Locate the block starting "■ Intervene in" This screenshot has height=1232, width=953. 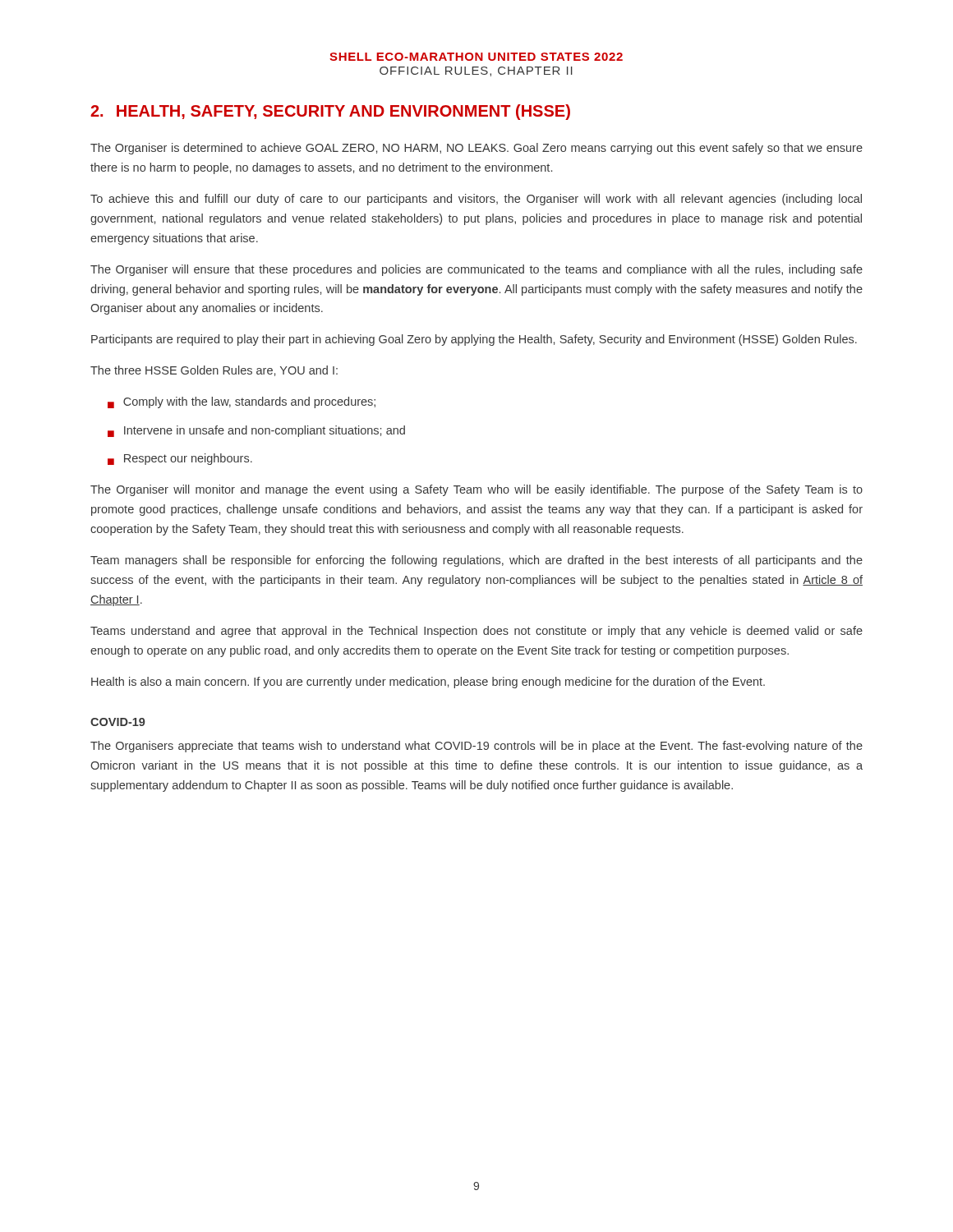click(x=256, y=433)
